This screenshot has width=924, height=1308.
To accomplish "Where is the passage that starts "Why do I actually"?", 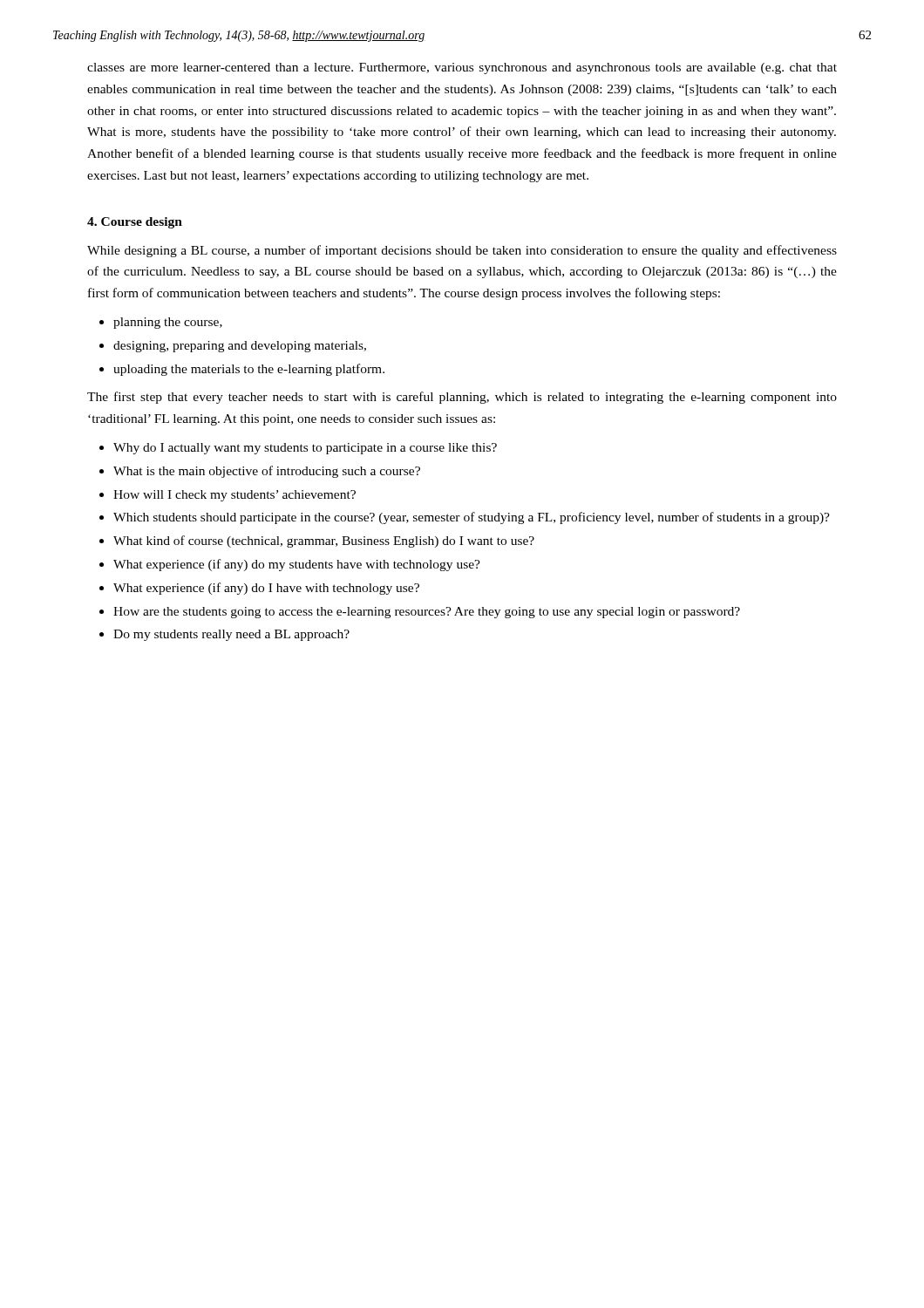I will click(305, 447).
